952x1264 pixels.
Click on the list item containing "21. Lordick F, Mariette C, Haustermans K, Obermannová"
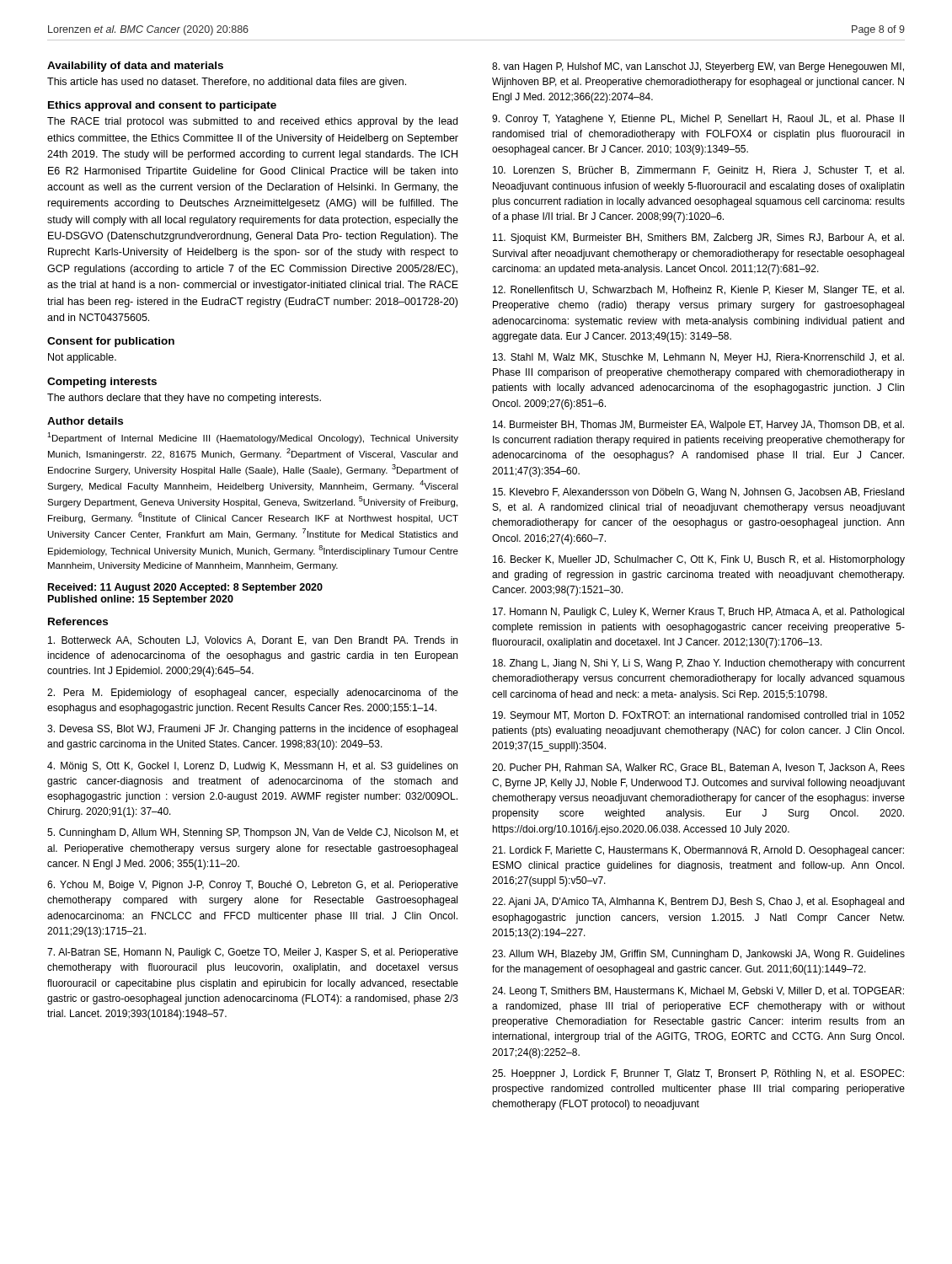click(698, 865)
